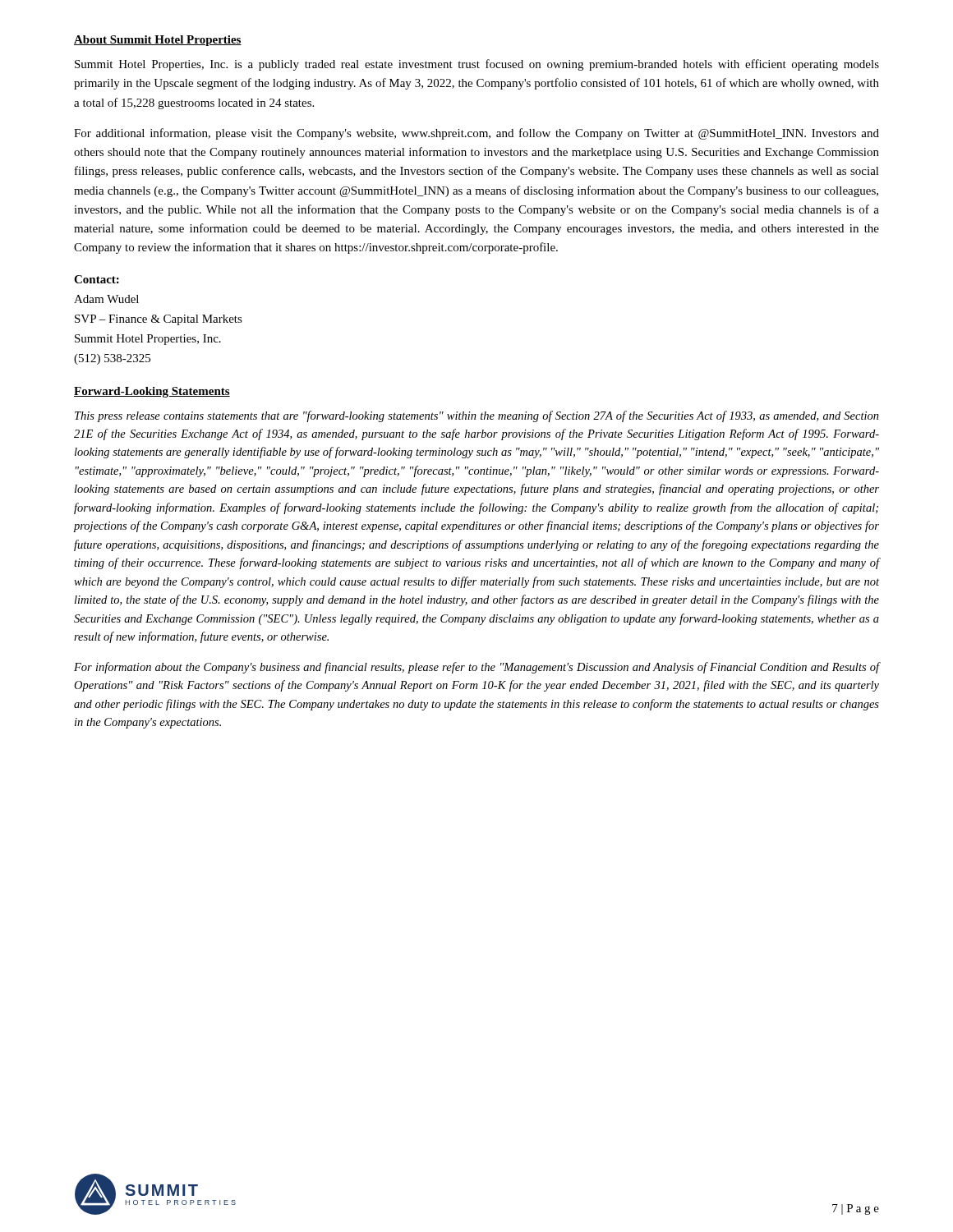Click on the block starting "For information about the Company's business"

click(476, 694)
